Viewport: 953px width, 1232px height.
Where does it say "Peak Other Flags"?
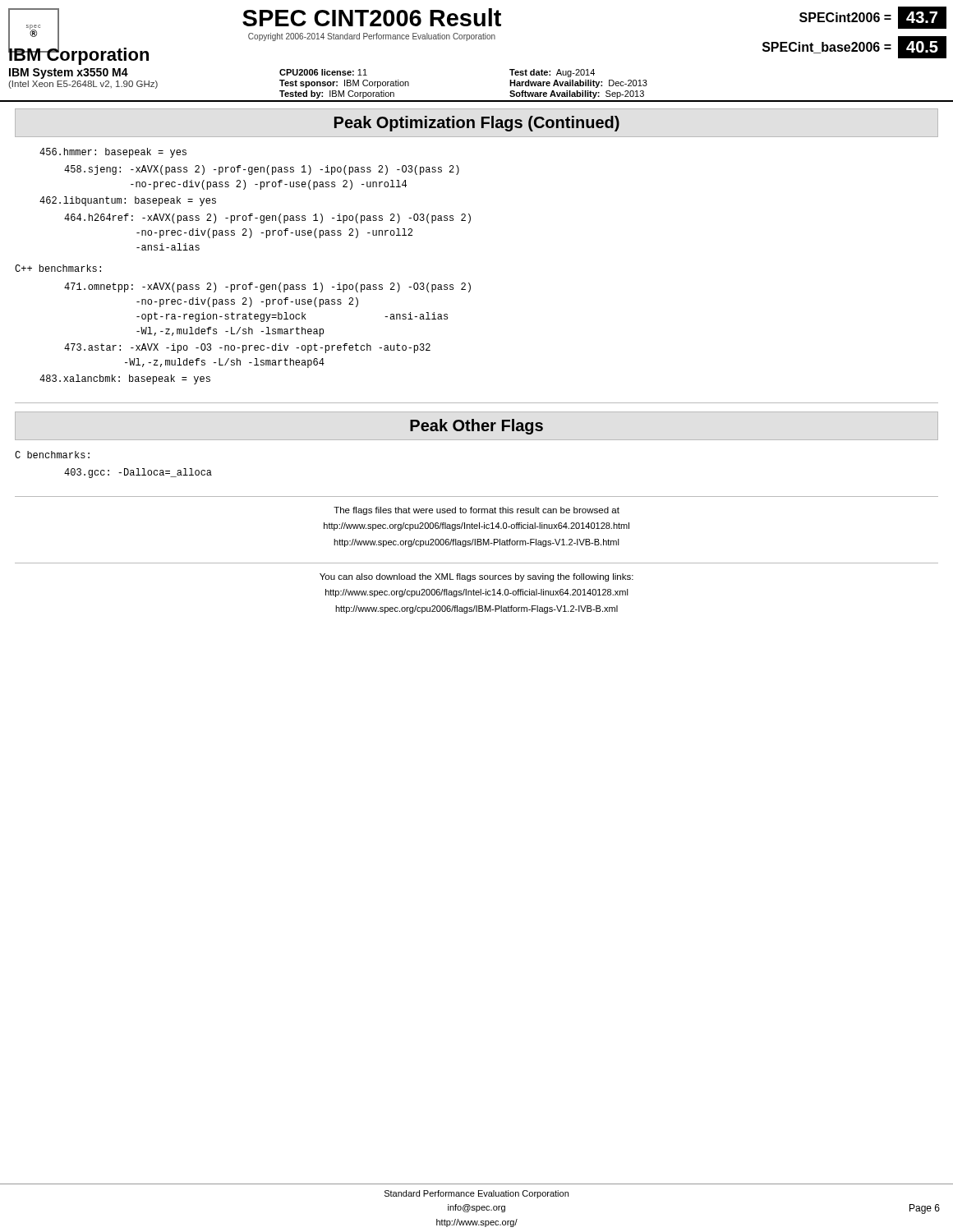[476, 425]
